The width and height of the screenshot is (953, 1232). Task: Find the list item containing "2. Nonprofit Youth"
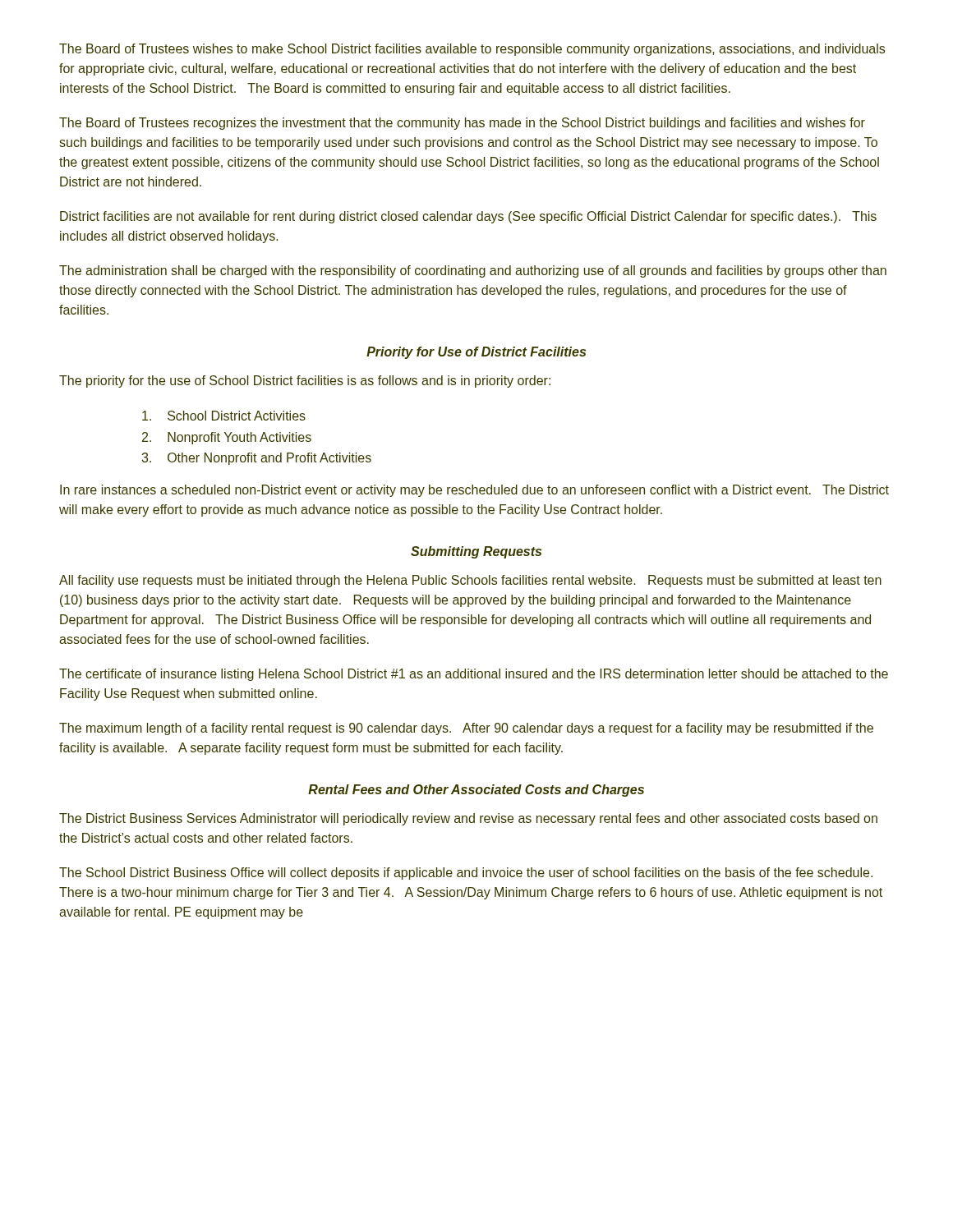[x=226, y=437]
